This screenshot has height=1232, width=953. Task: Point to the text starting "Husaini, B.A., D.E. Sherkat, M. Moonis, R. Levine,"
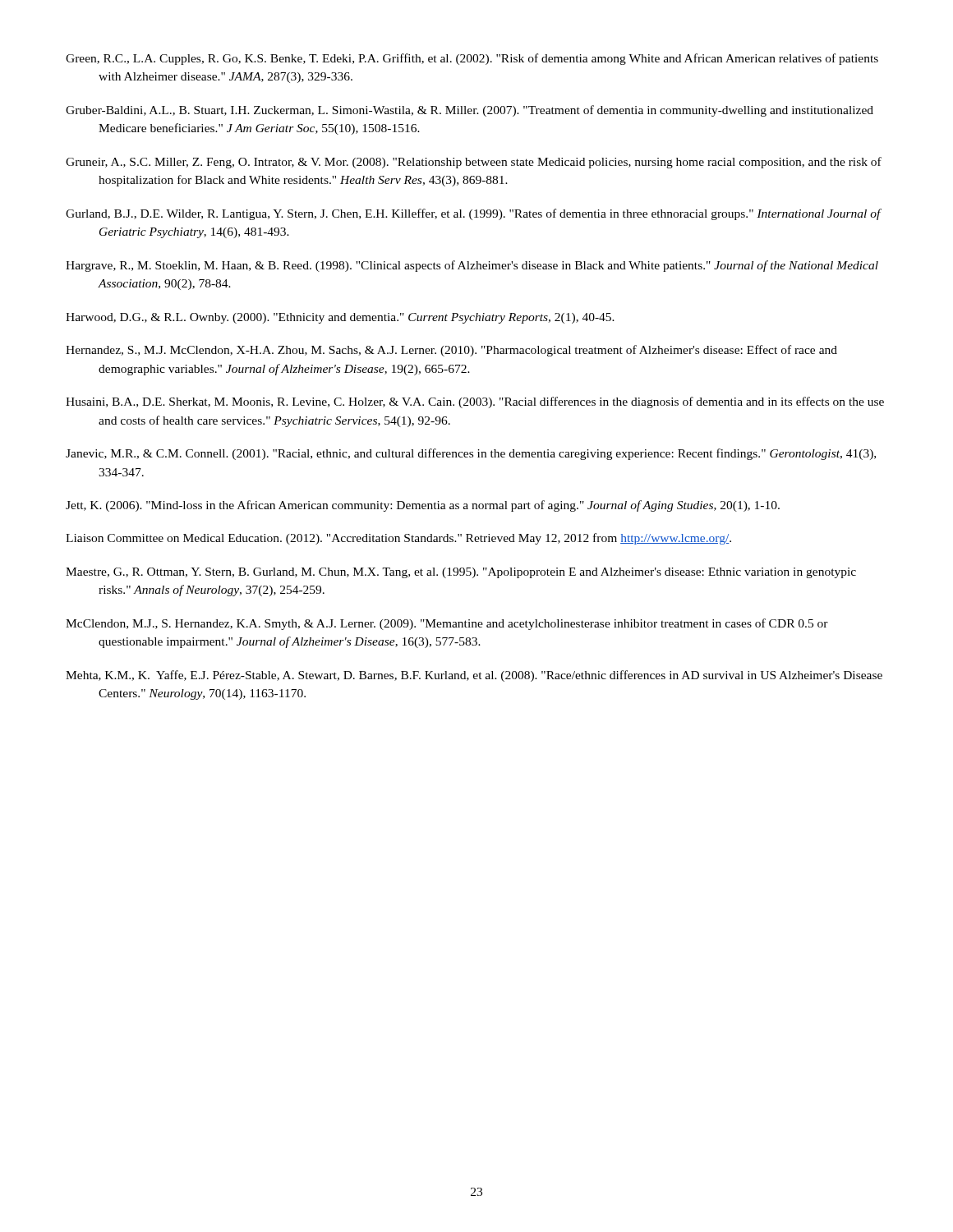pyautogui.click(x=476, y=411)
